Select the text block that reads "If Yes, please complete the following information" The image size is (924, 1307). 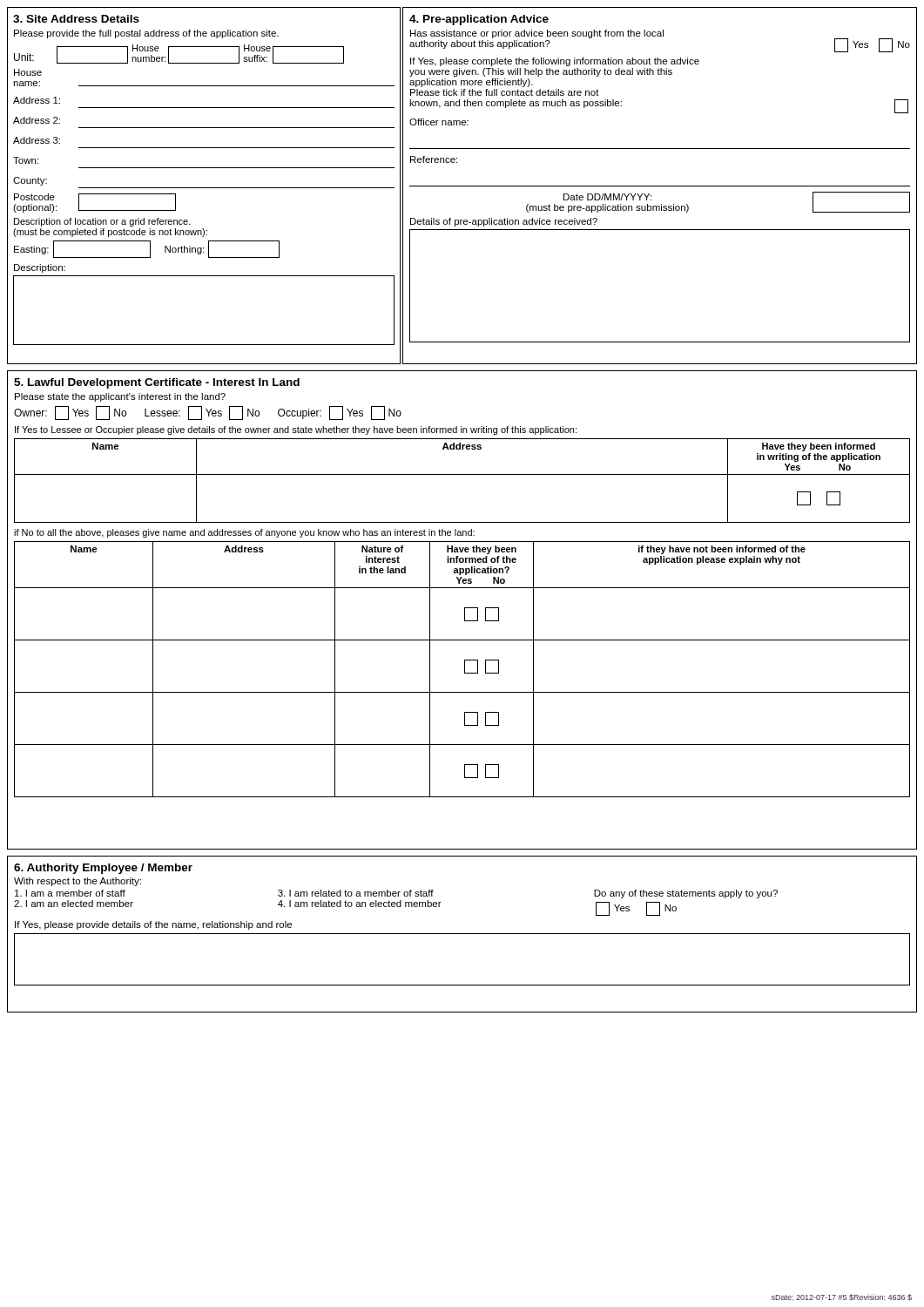(660, 82)
